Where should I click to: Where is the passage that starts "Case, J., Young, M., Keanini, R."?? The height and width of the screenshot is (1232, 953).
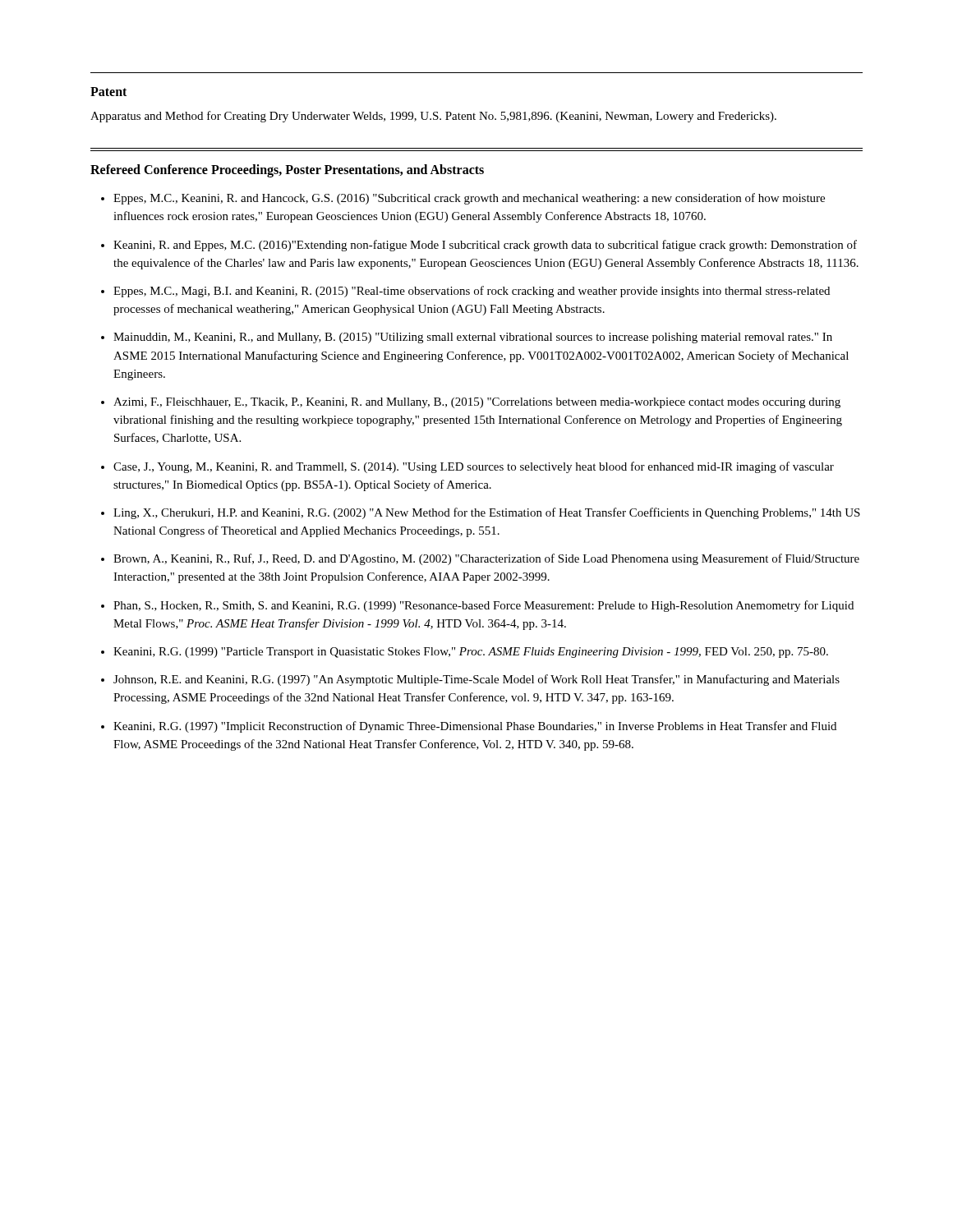click(x=474, y=475)
